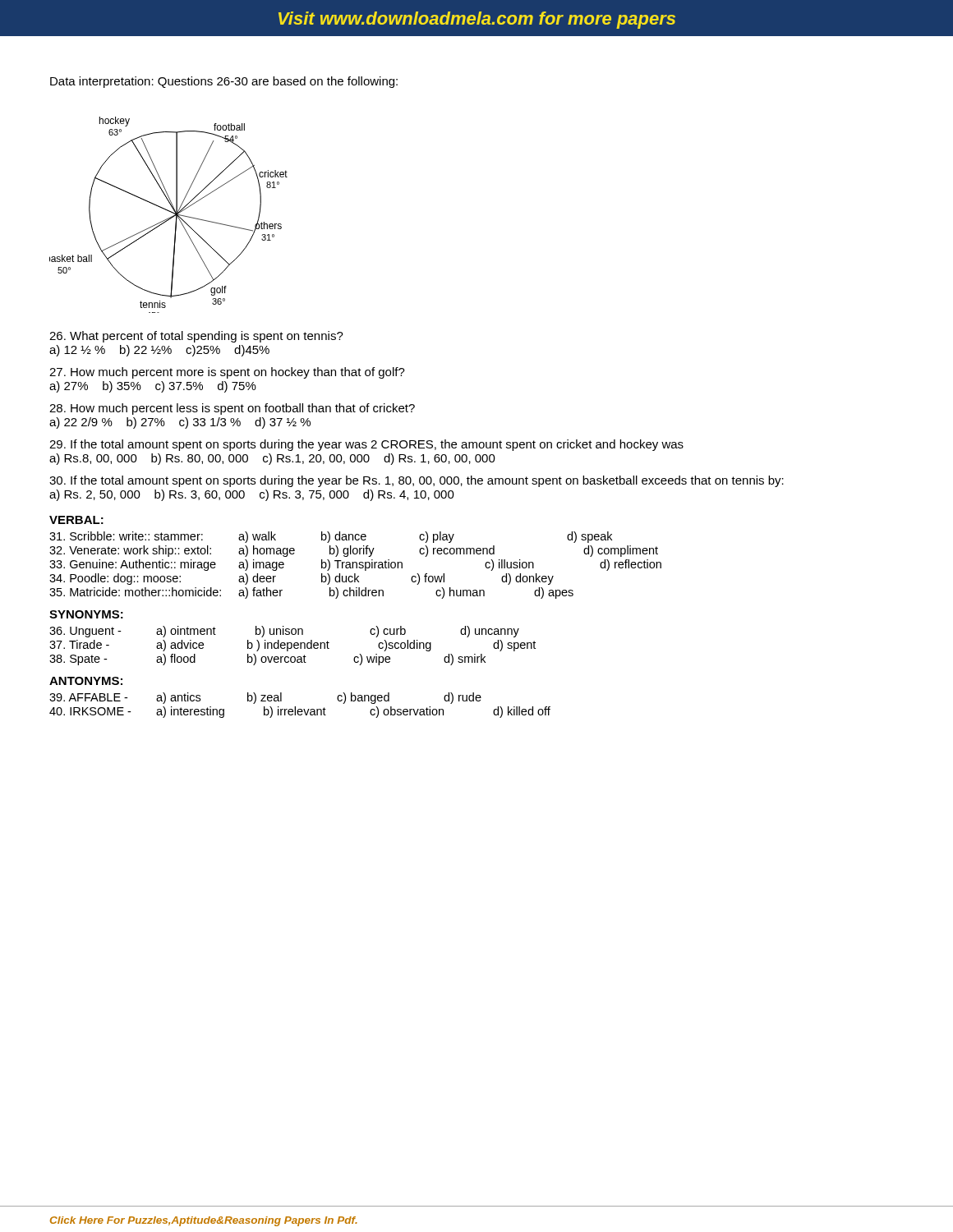The image size is (953, 1232).
Task: Click on the pie chart
Action: point(476,207)
